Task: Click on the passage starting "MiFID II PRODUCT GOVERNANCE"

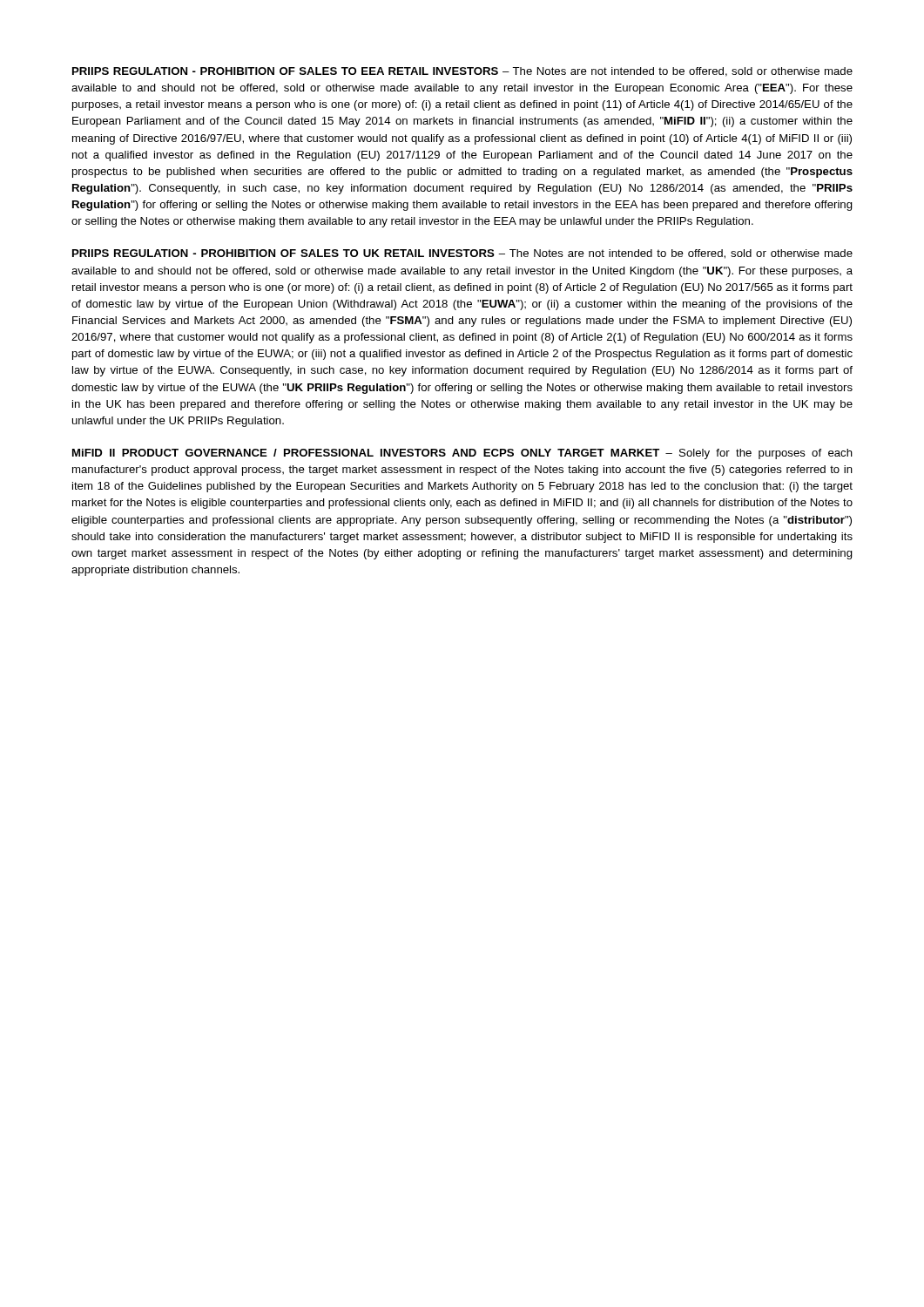Action: point(462,511)
